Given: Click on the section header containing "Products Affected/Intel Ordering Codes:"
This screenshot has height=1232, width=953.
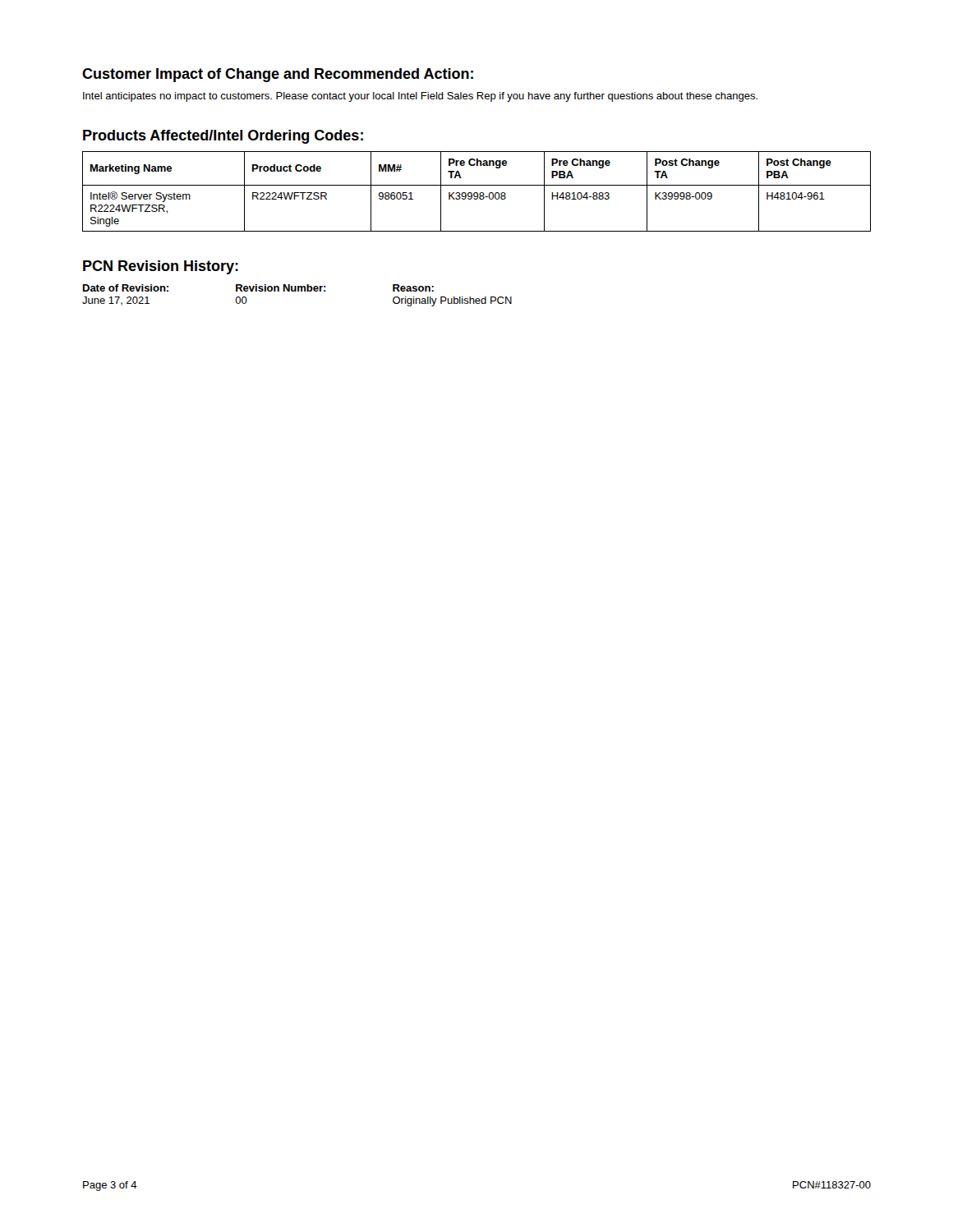Looking at the screenshot, I should point(223,135).
